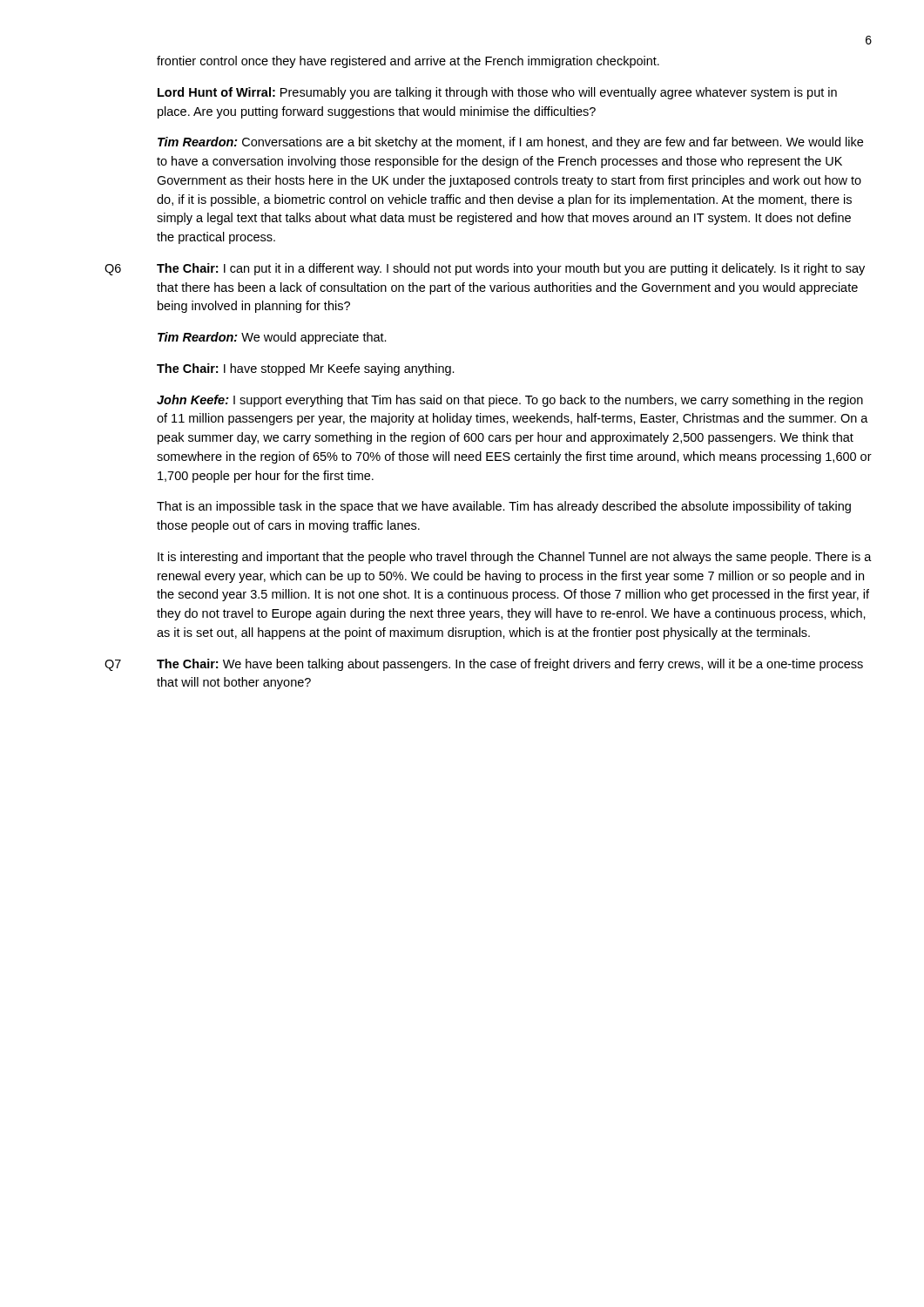Screen dimensions: 1307x924
Task: Click on the text starting "John Keefe: I support everything that Tim"
Action: tap(514, 437)
